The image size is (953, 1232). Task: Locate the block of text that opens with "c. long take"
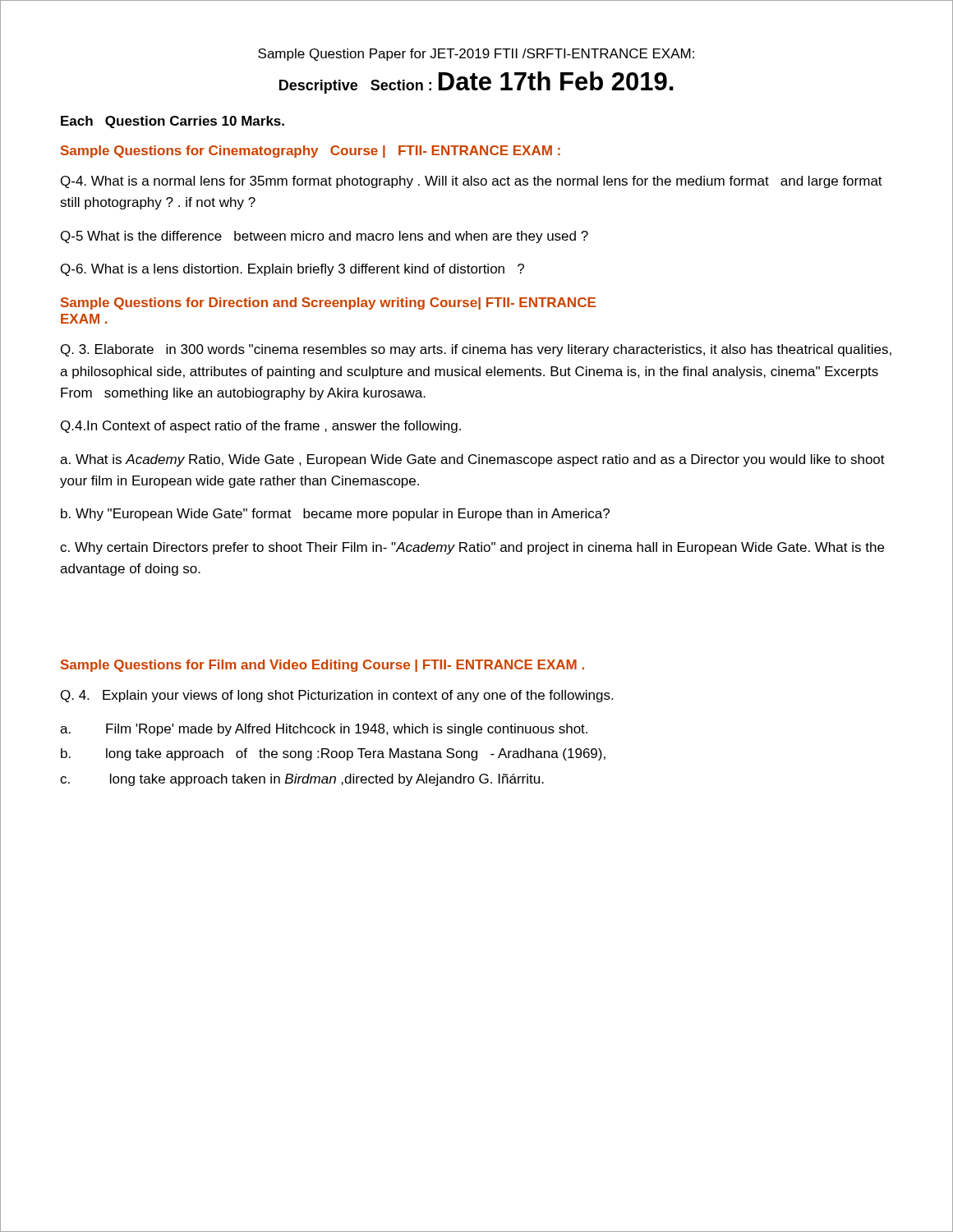pos(302,779)
